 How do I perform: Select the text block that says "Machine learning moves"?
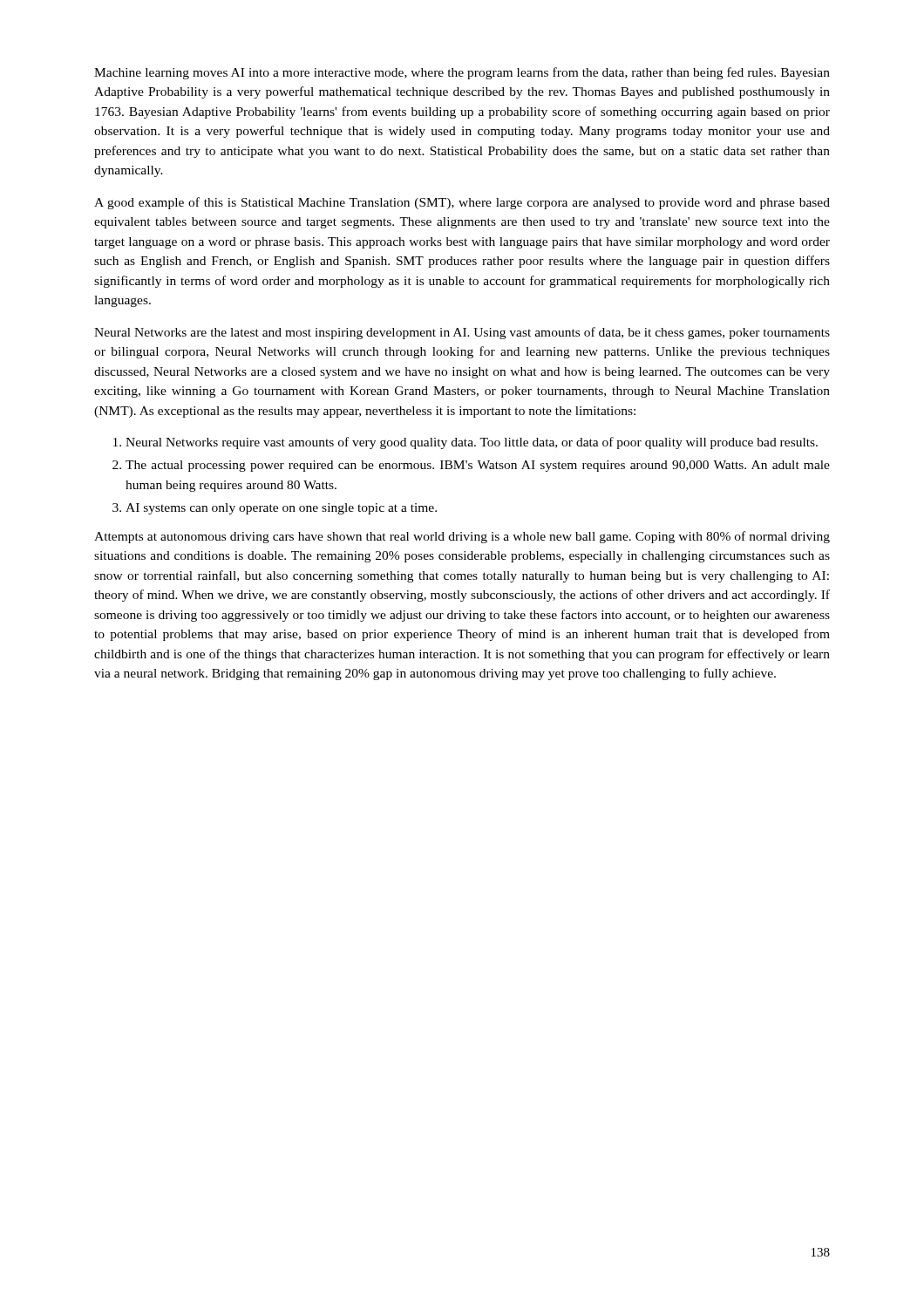pos(462,121)
